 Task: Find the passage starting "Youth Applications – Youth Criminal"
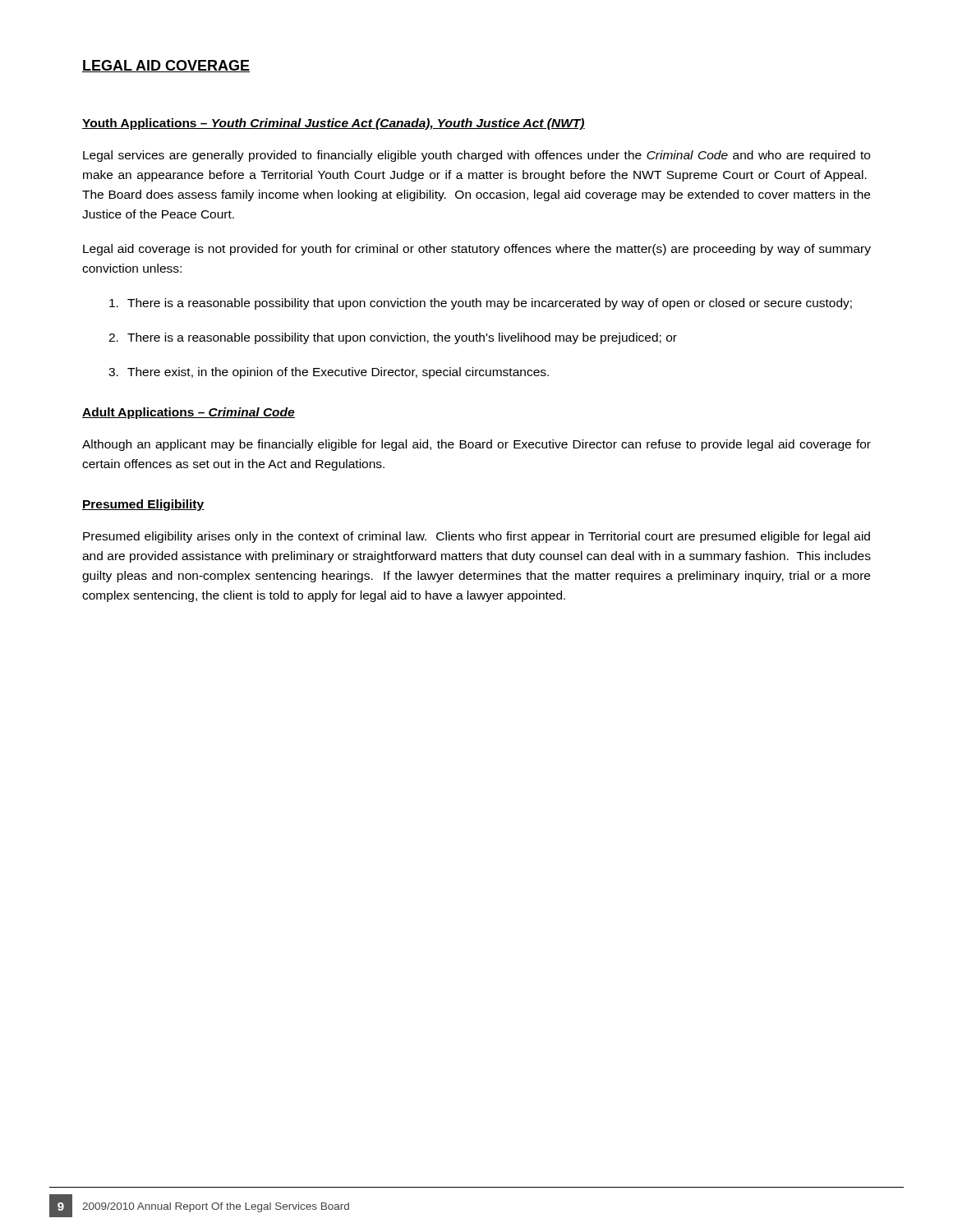(333, 123)
